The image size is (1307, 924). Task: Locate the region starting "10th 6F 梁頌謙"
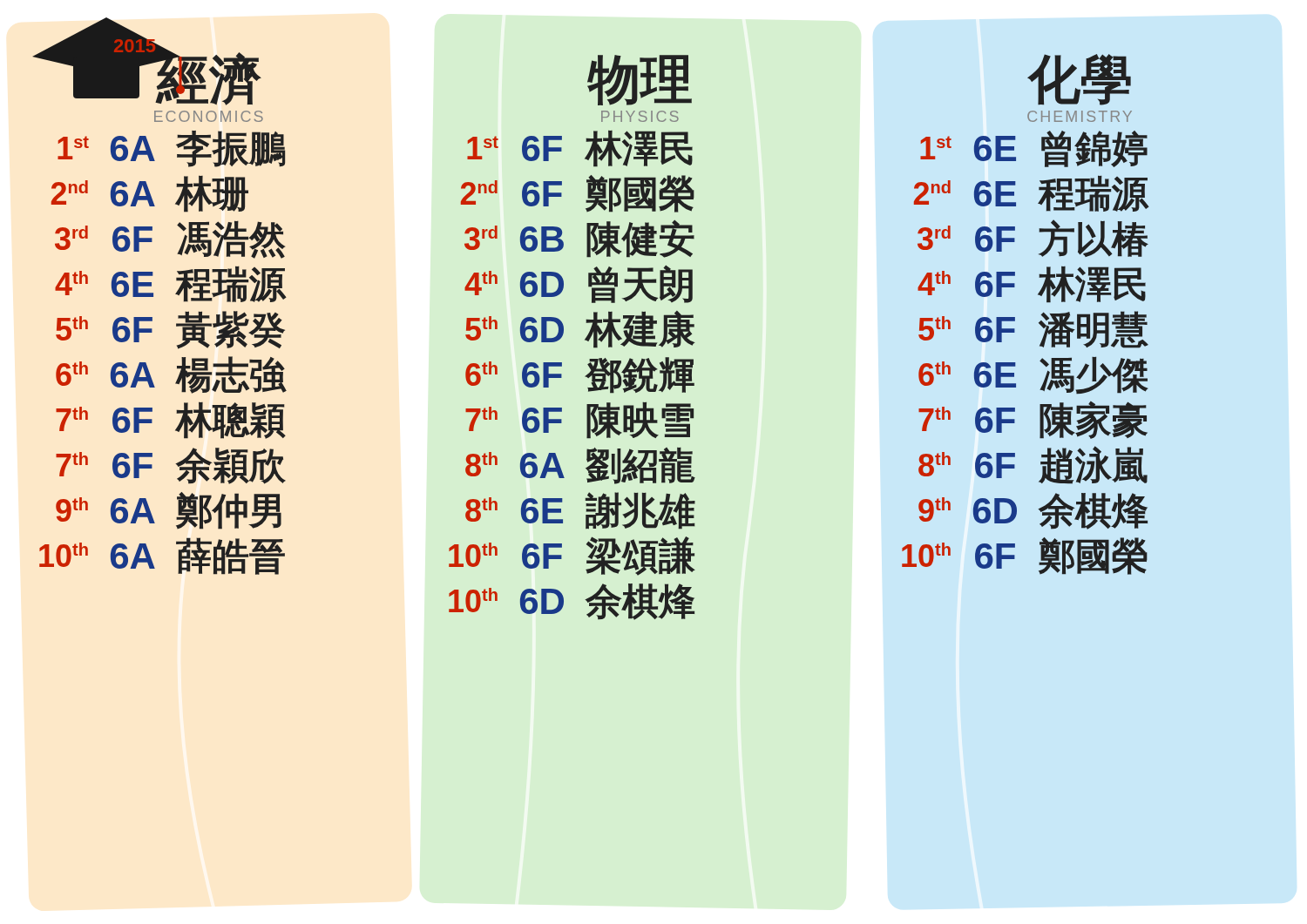(x=565, y=557)
